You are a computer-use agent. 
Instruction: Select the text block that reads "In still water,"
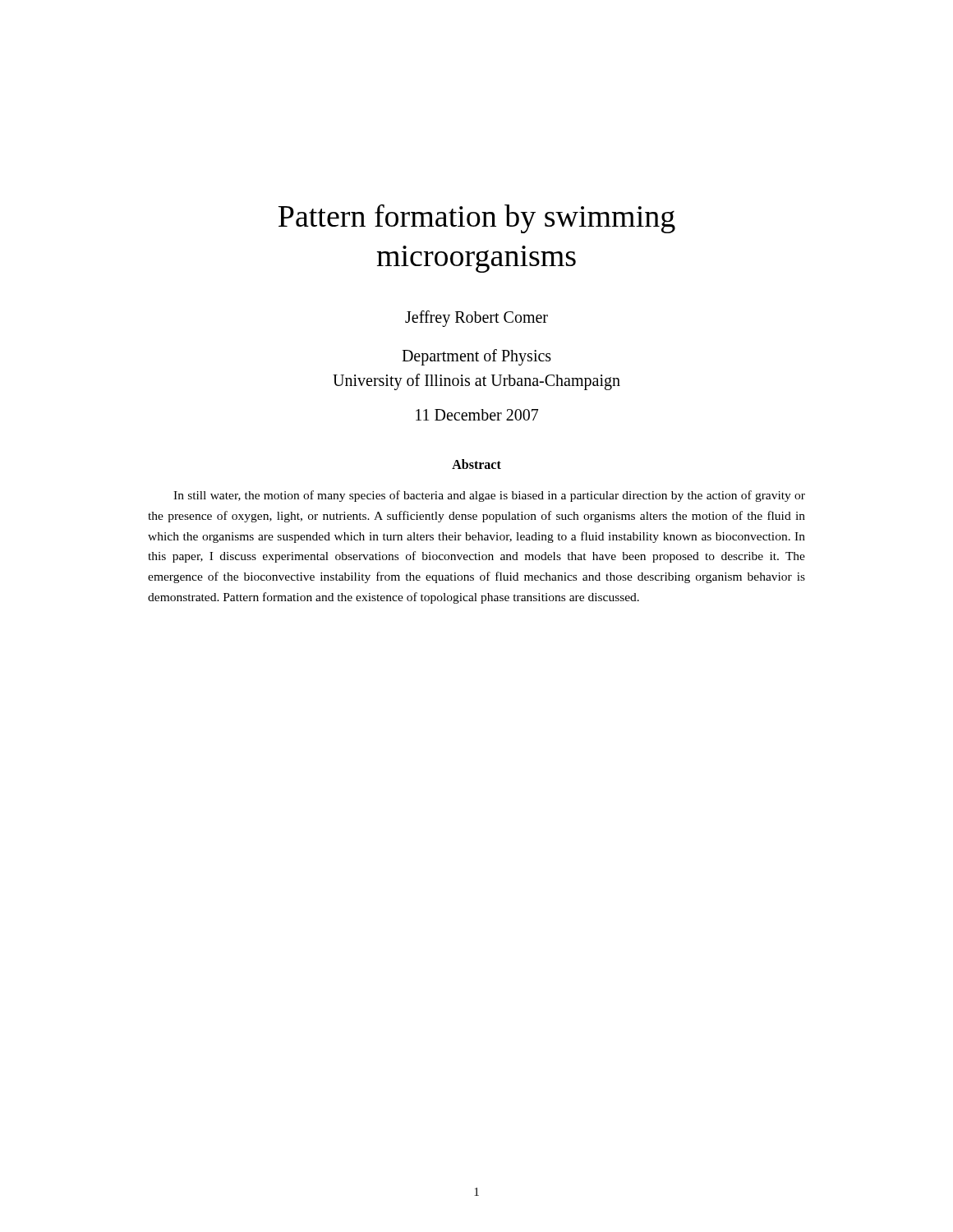[x=476, y=546]
